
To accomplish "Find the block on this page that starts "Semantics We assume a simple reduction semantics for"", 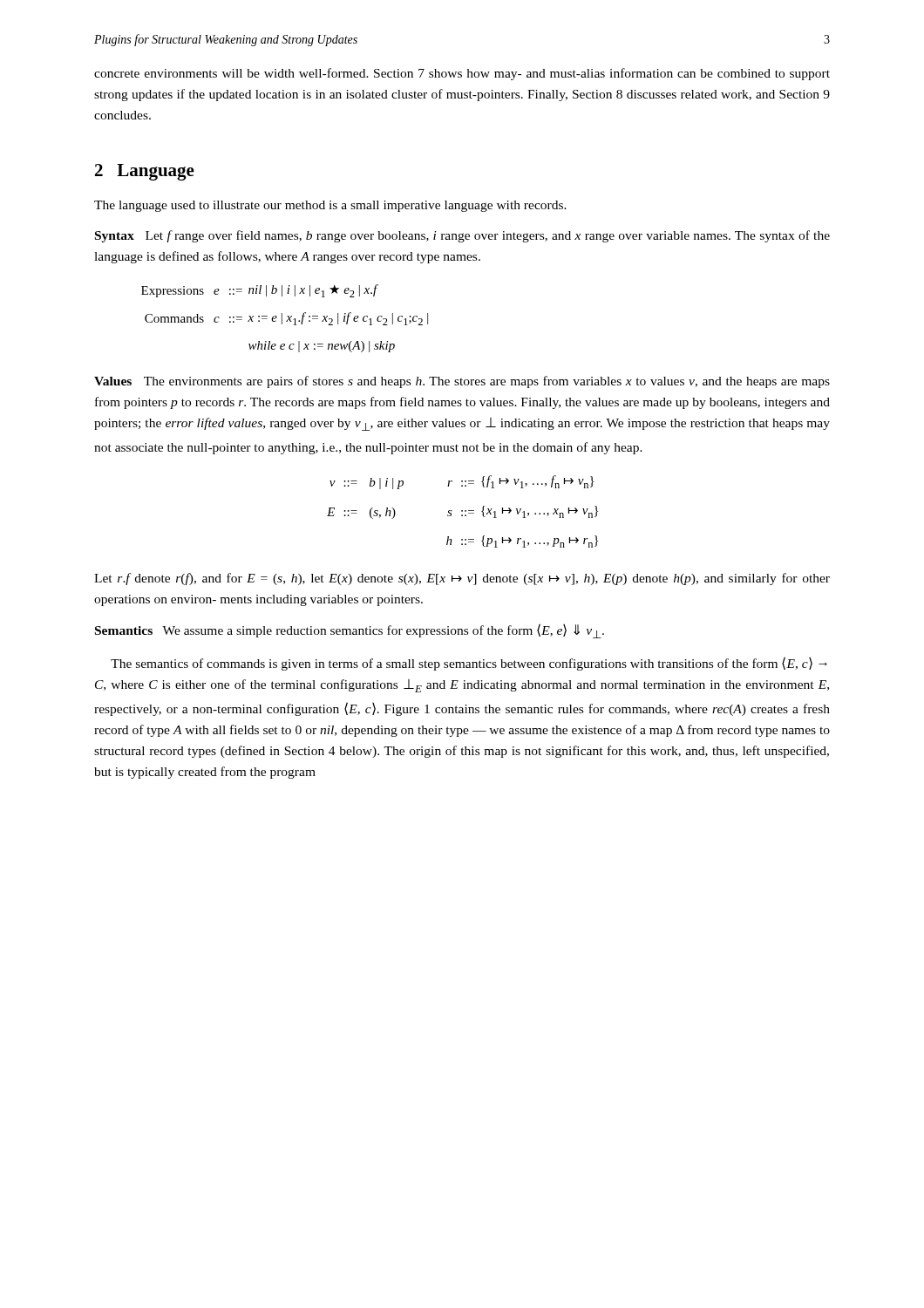I will pyautogui.click(x=462, y=632).
